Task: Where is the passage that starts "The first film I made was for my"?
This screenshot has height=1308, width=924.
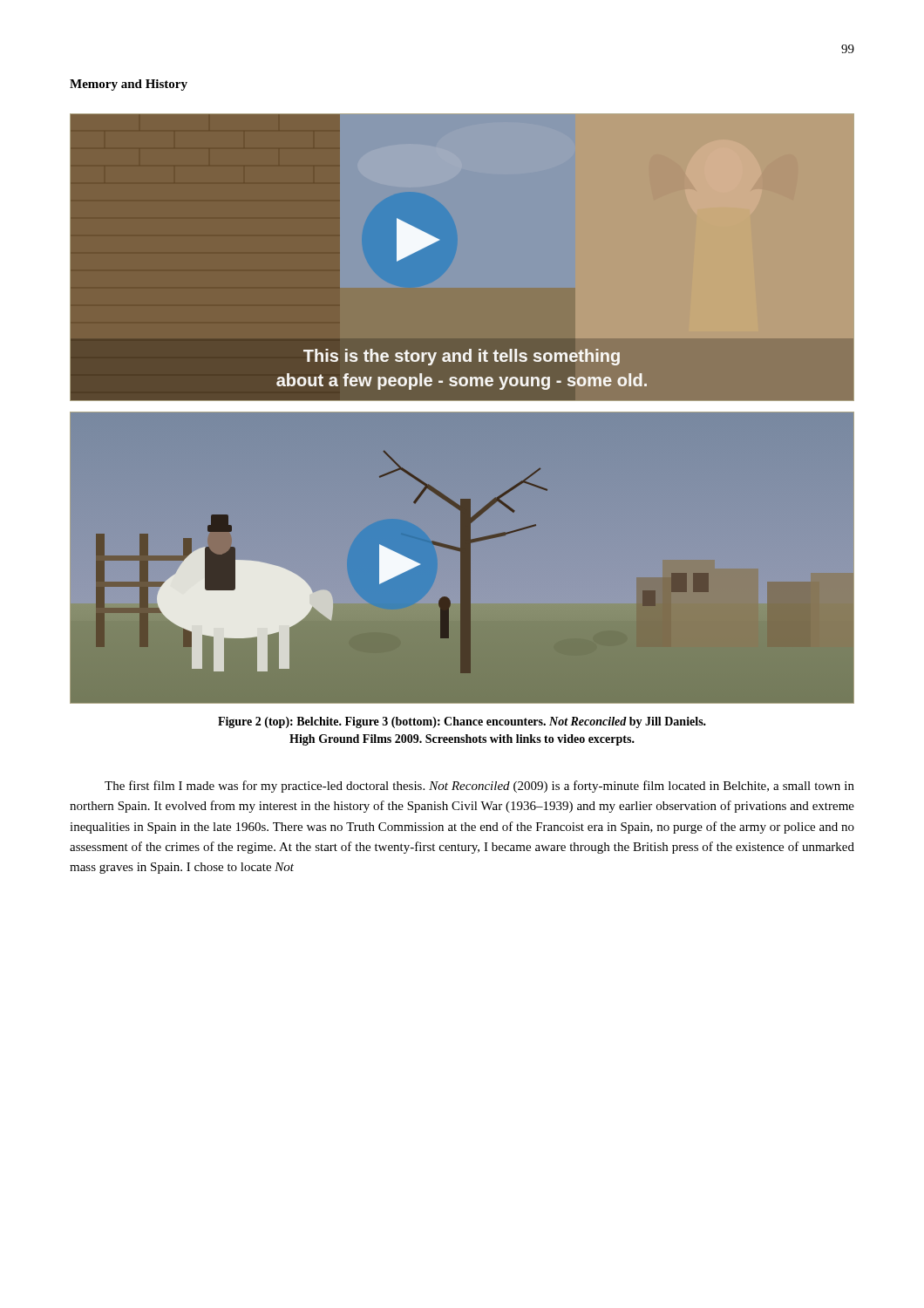Action: (462, 827)
